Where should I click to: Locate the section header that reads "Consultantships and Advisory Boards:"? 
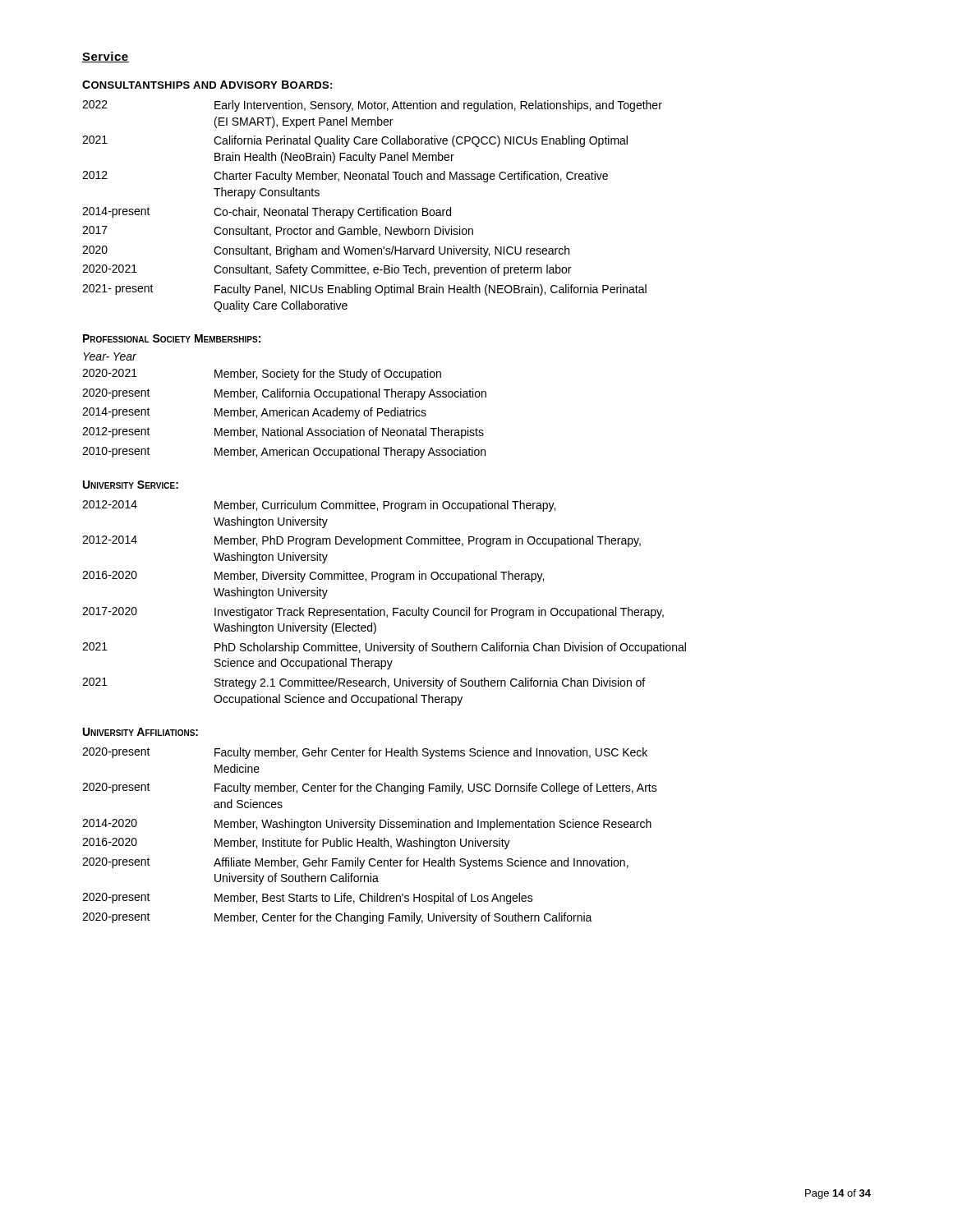point(208,85)
